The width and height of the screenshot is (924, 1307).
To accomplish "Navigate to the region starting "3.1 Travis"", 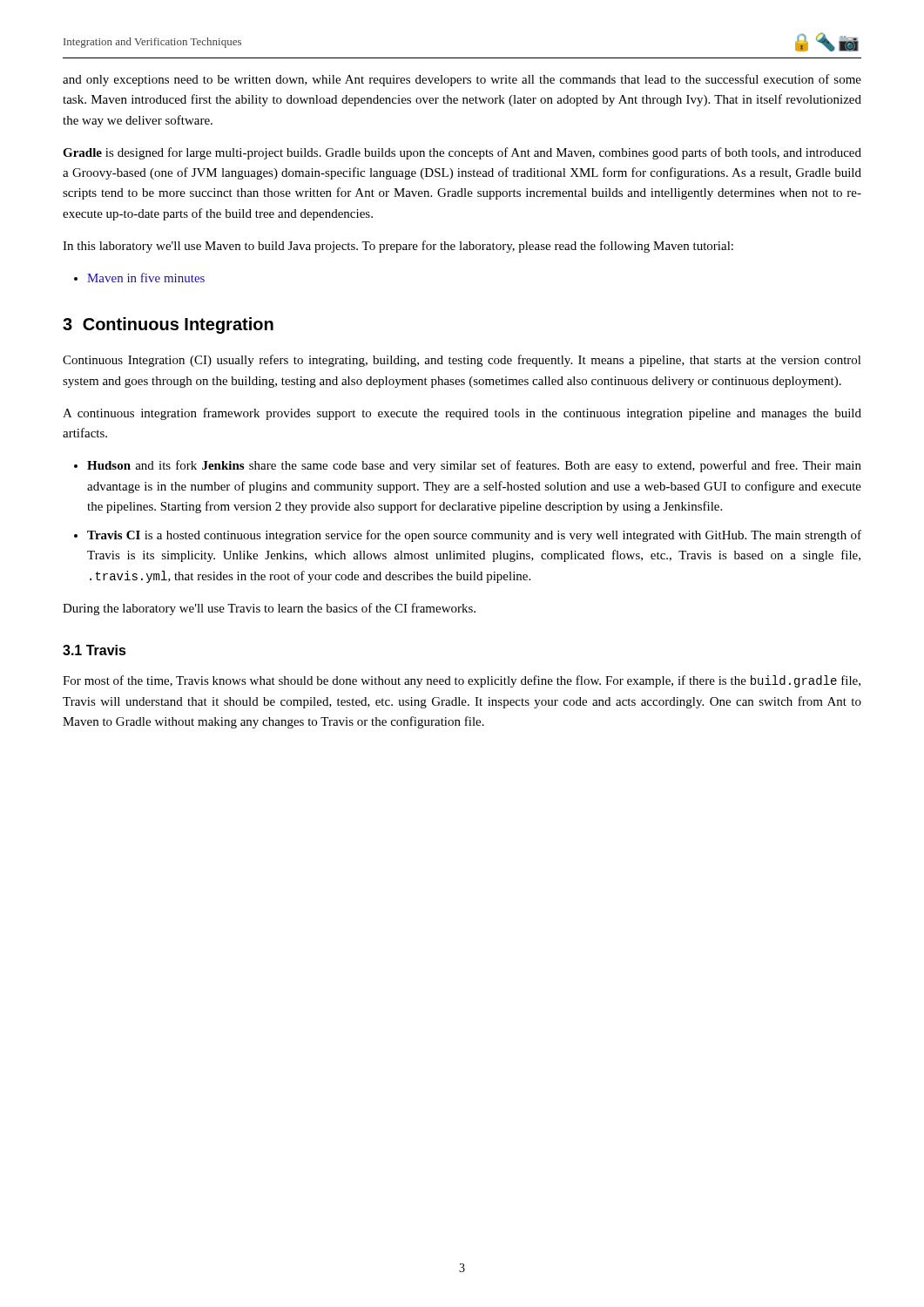I will click(94, 651).
